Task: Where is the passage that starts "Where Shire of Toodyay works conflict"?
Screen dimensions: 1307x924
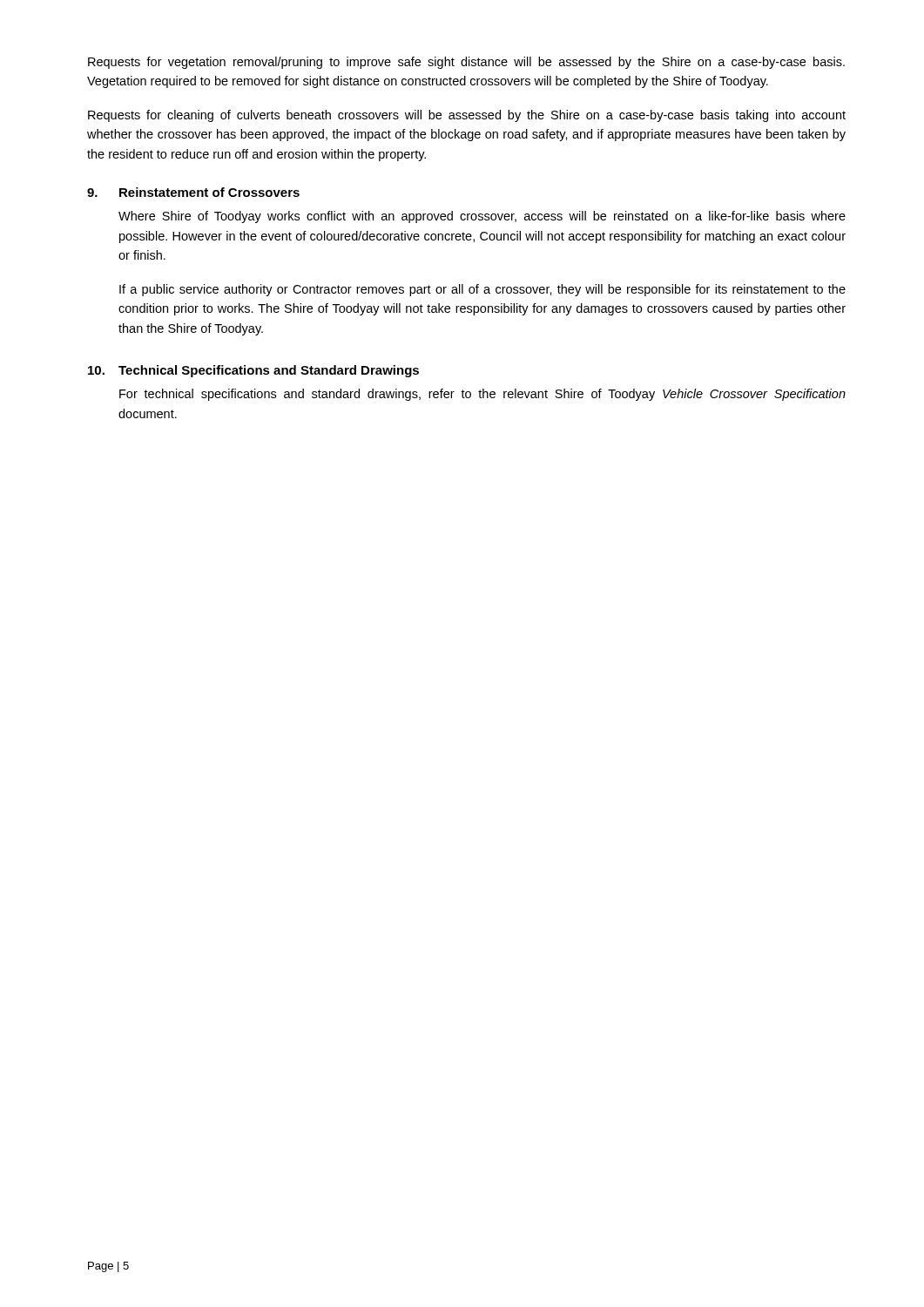Action: (x=482, y=236)
